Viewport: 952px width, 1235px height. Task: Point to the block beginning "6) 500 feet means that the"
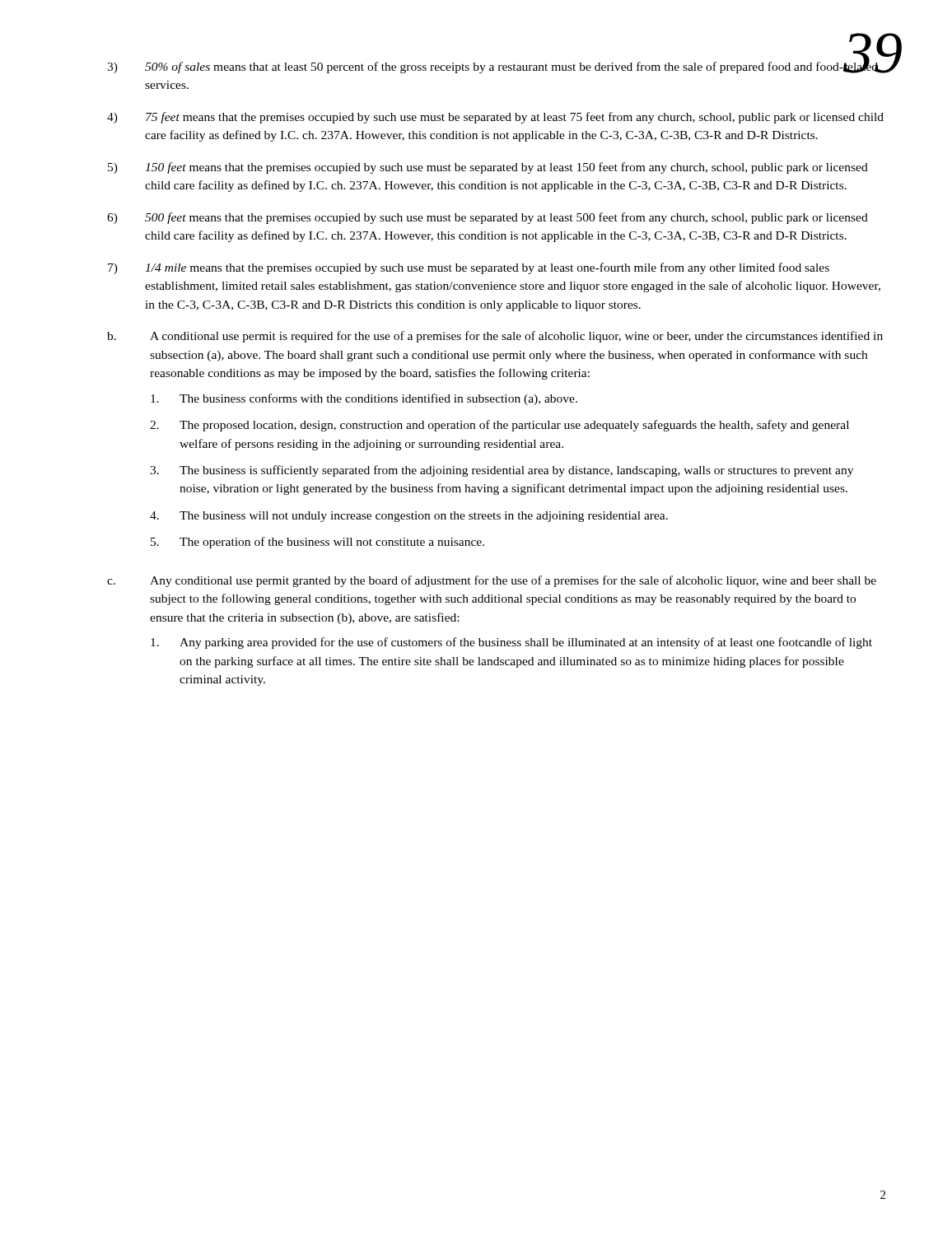pyautogui.click(x=497, y=227)
